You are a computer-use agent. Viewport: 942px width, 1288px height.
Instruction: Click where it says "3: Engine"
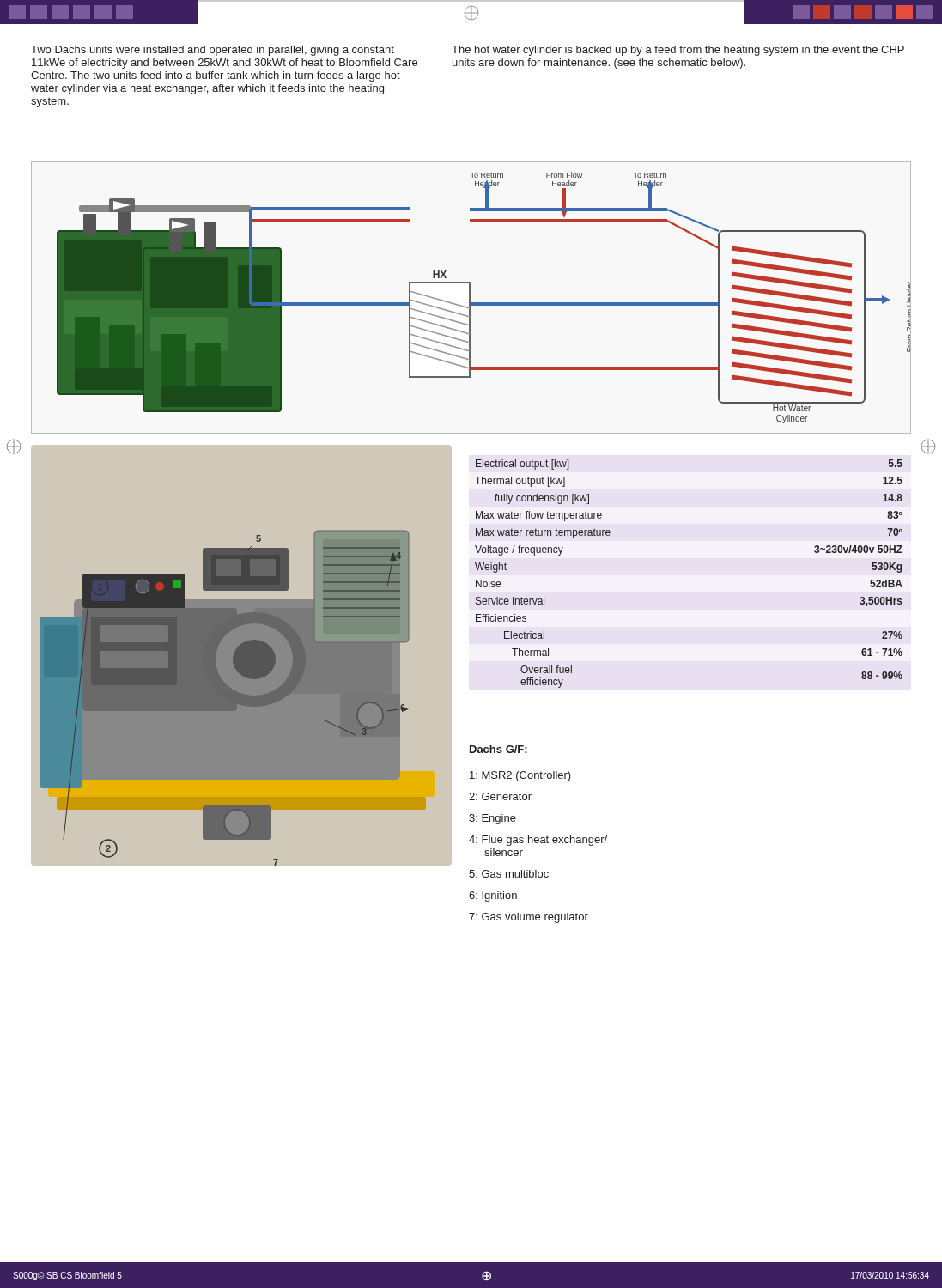tap(492, 818)
